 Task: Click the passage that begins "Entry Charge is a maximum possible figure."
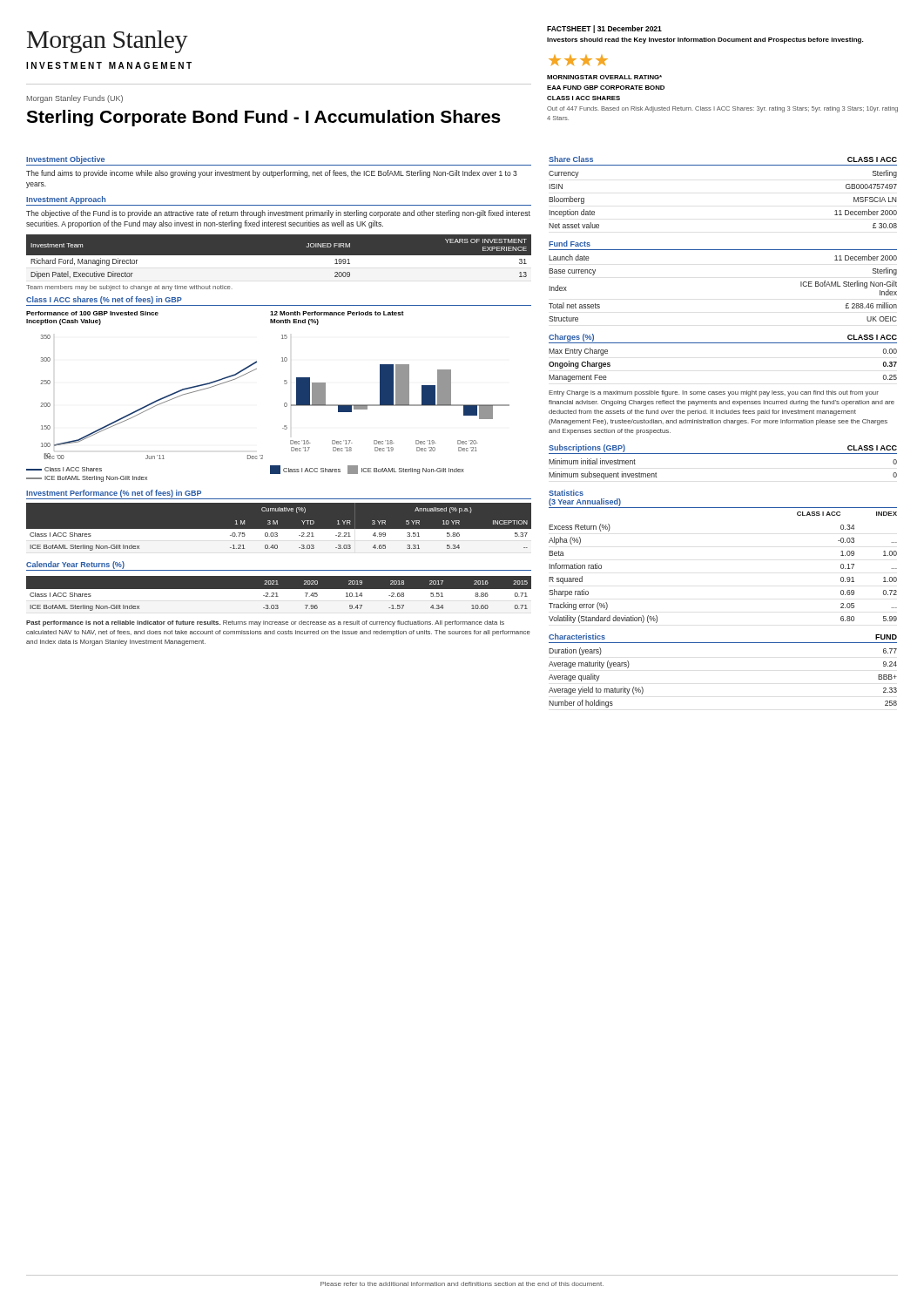point(722,412)
